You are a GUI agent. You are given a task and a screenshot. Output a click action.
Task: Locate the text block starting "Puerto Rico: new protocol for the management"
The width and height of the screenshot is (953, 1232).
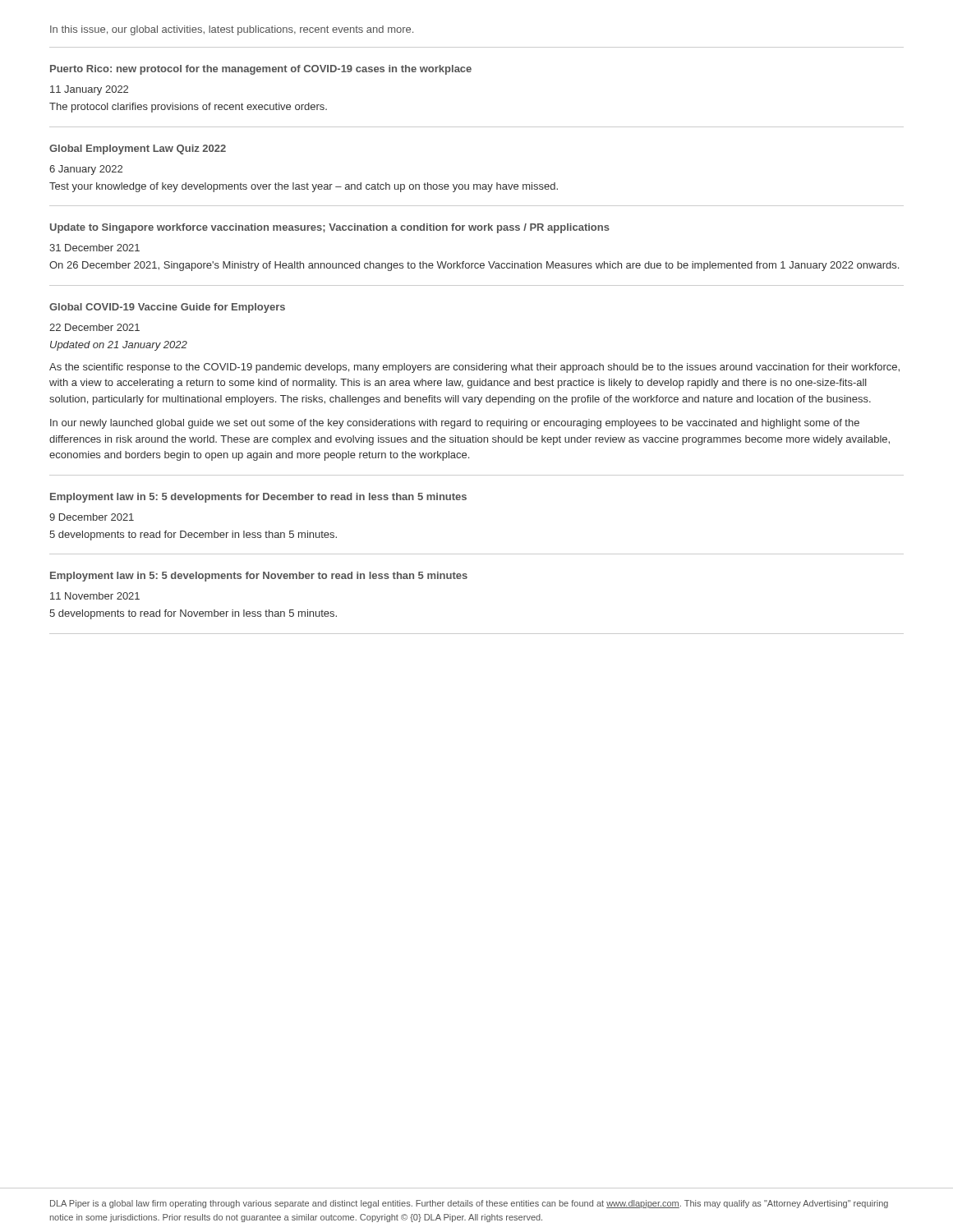pos(261,69)
